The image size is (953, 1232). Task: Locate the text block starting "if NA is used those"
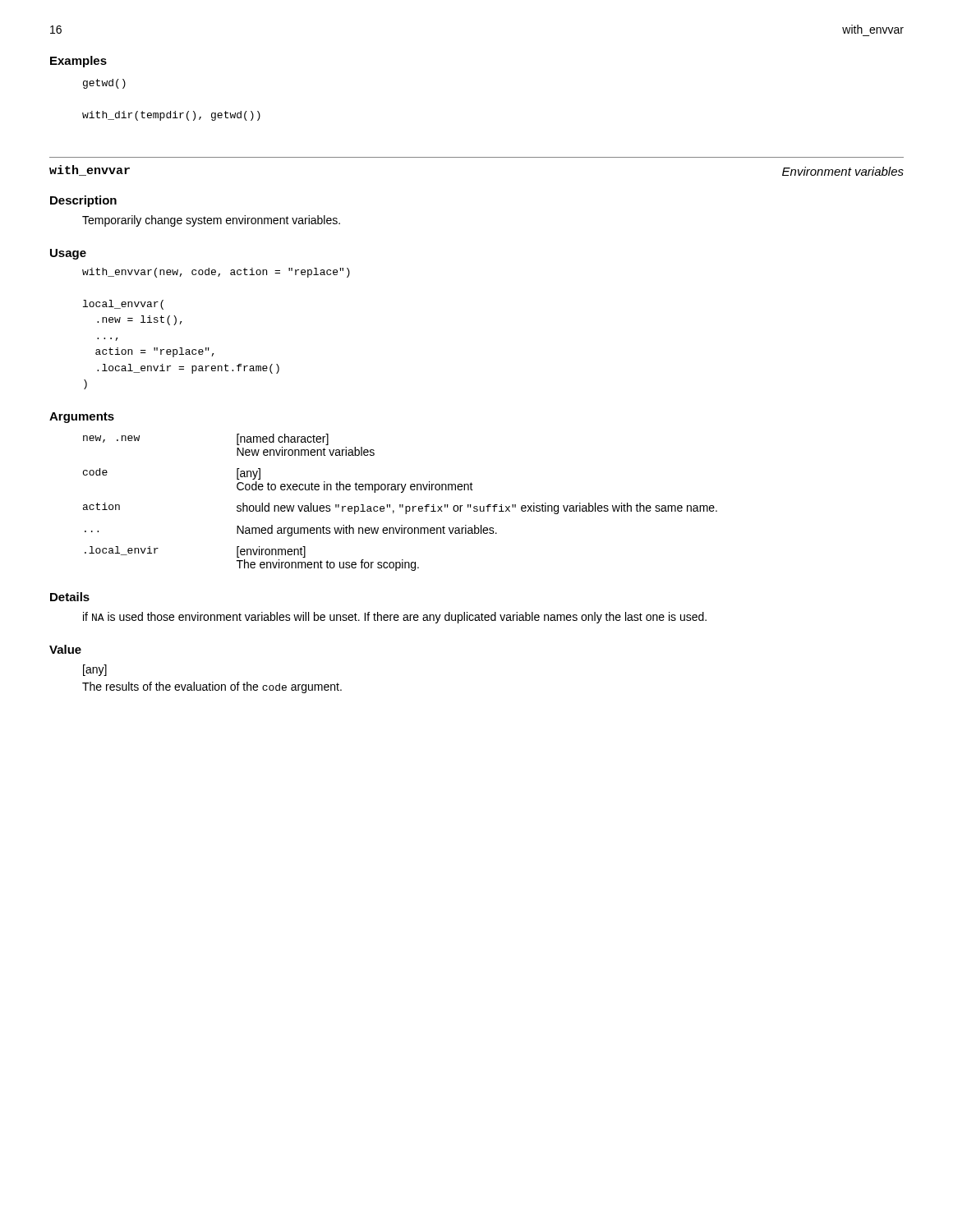pos(493,617)
